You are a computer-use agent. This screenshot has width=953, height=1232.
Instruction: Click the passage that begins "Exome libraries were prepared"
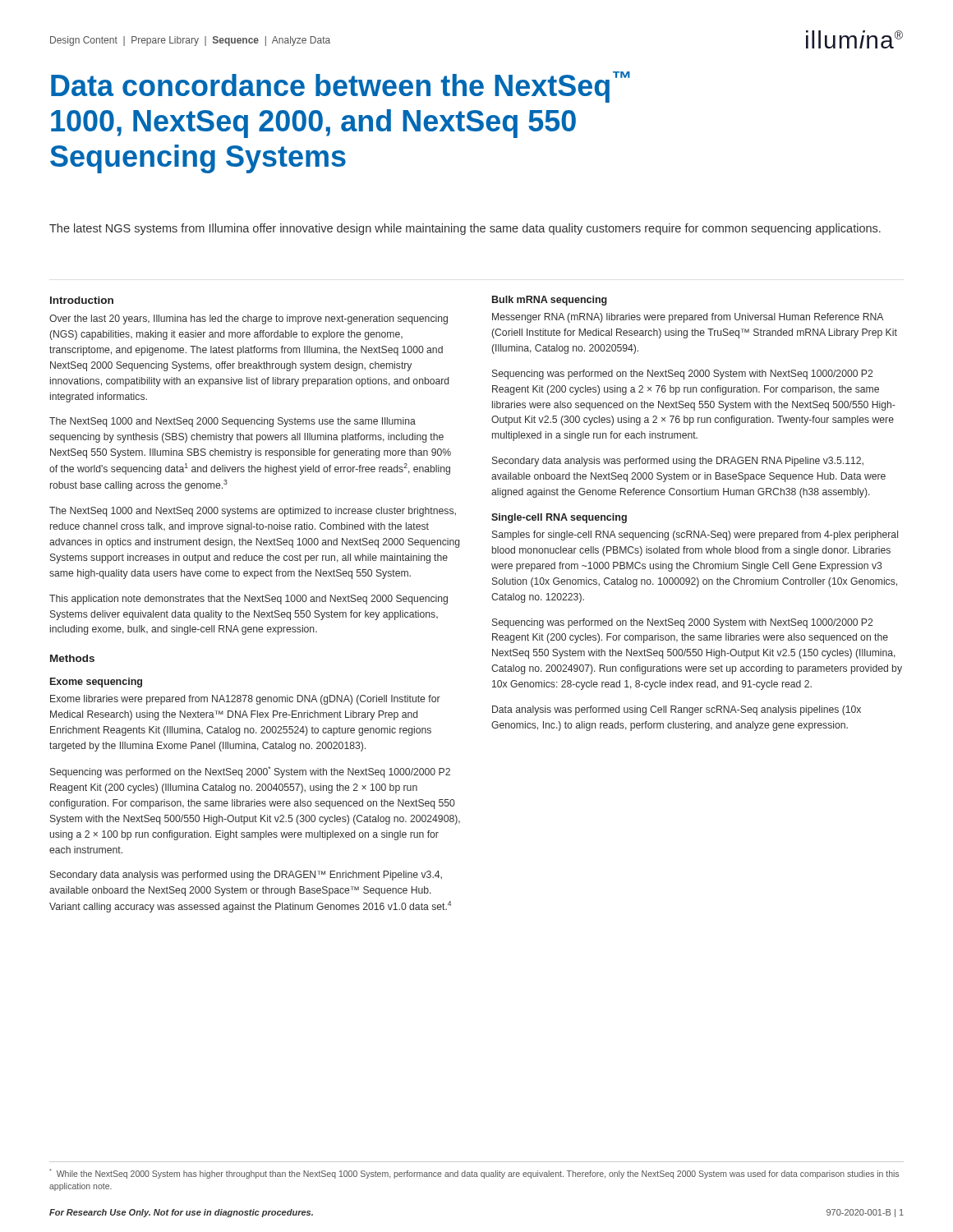pyautogui.click(x=245, y=723)
